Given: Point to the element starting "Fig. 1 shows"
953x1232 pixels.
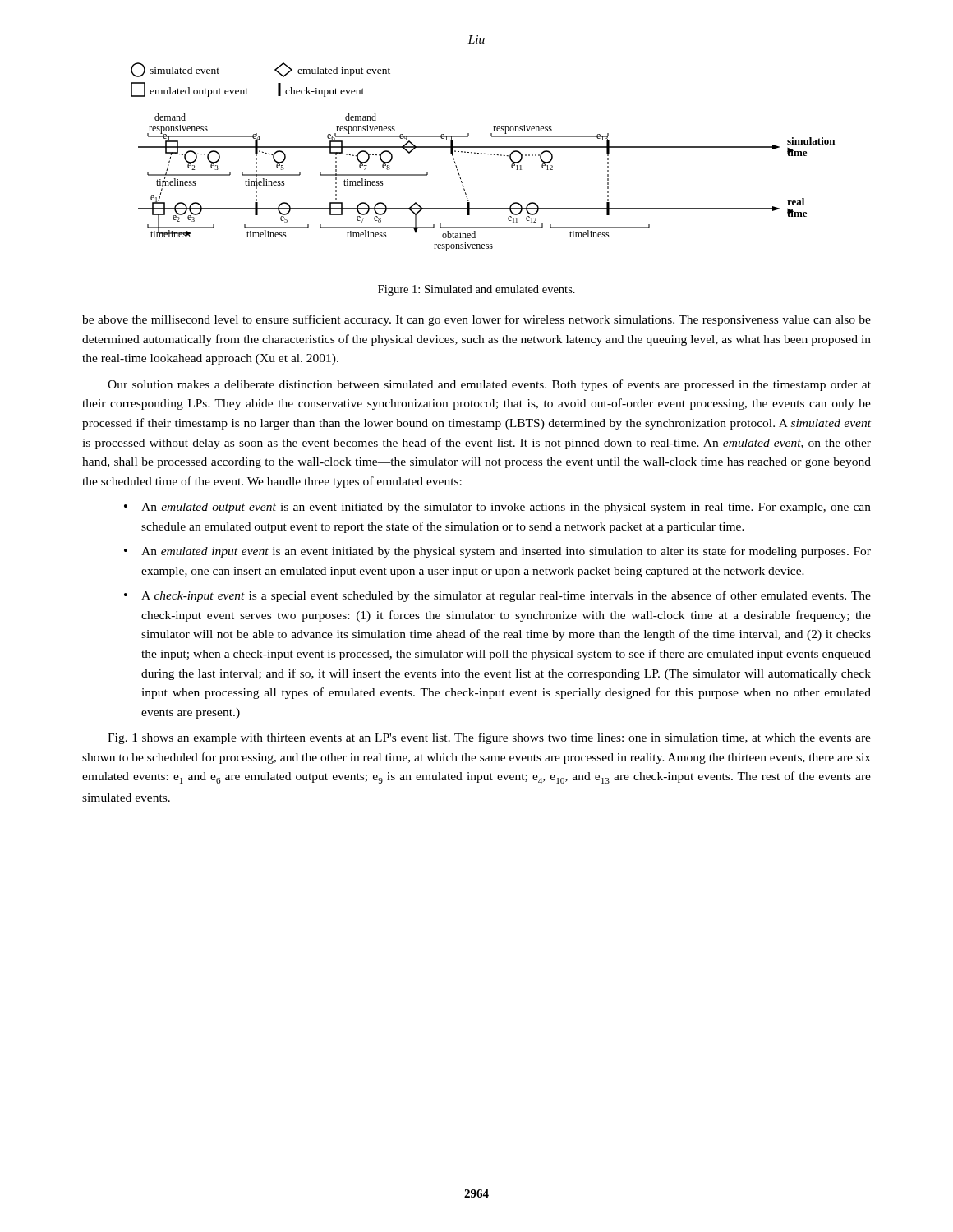Looking at the screenshot, I should coord(476,767).
